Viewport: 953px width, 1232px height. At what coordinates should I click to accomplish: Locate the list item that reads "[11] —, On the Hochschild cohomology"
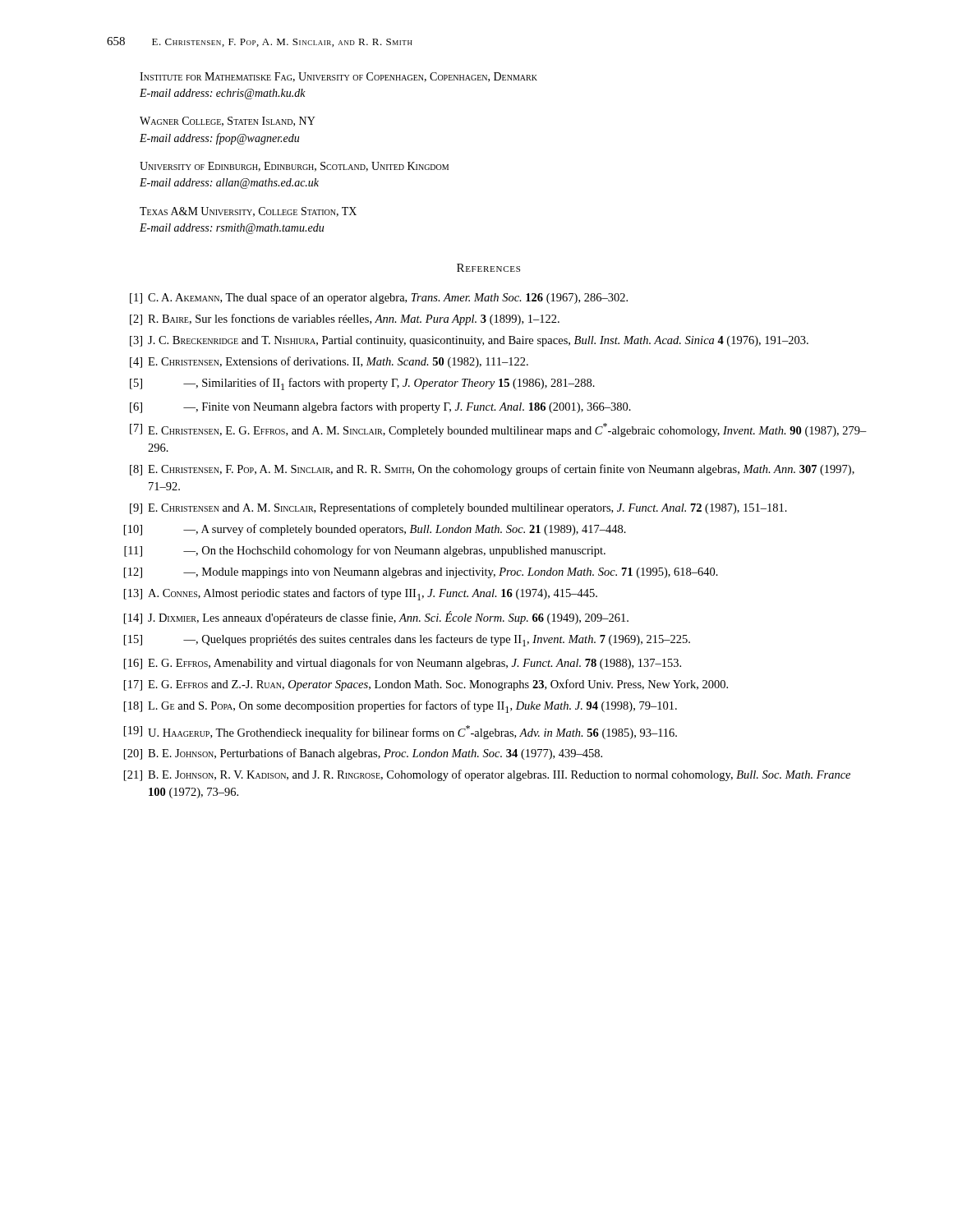click(x=489, y=551)
